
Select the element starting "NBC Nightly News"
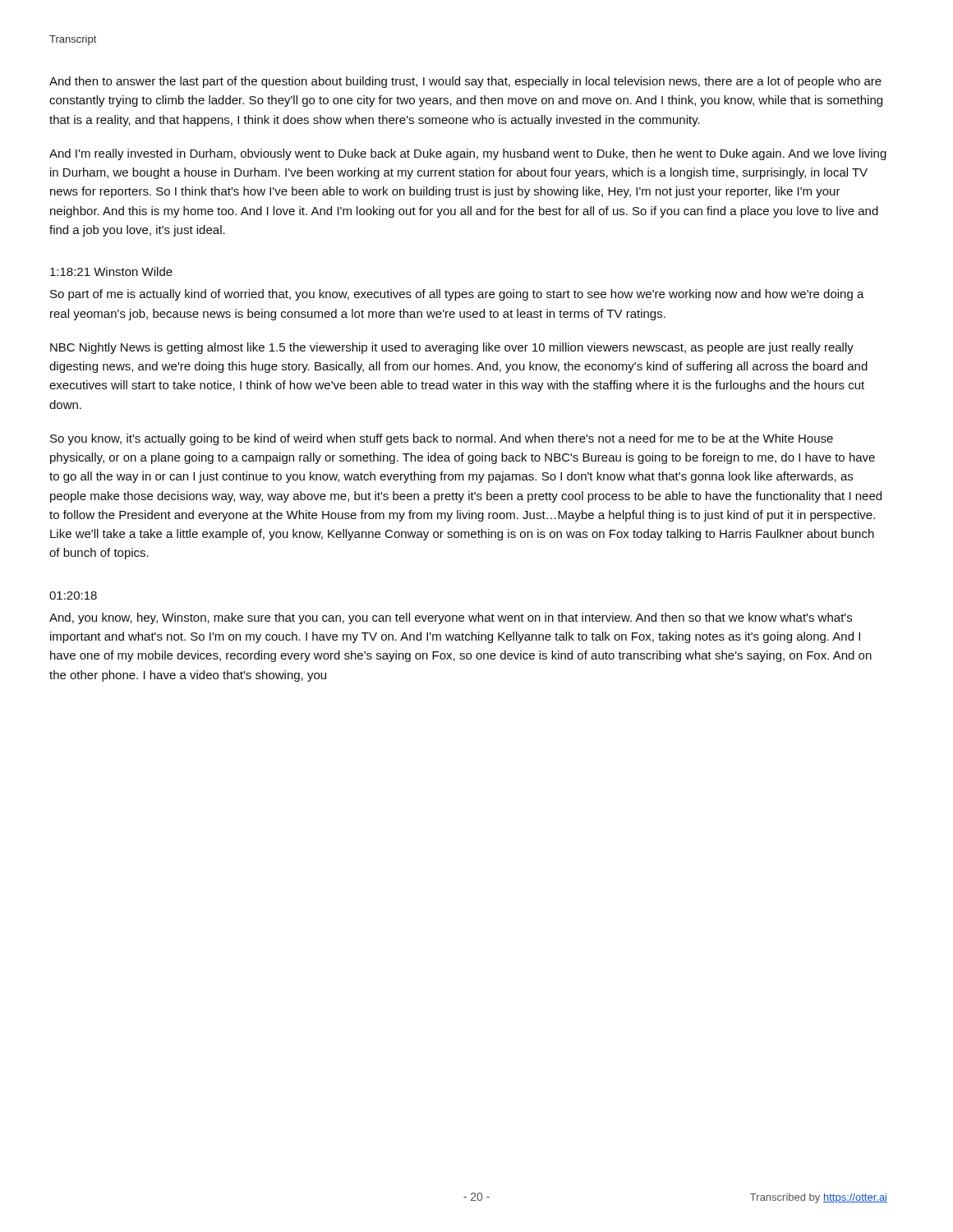pos(459,375)
